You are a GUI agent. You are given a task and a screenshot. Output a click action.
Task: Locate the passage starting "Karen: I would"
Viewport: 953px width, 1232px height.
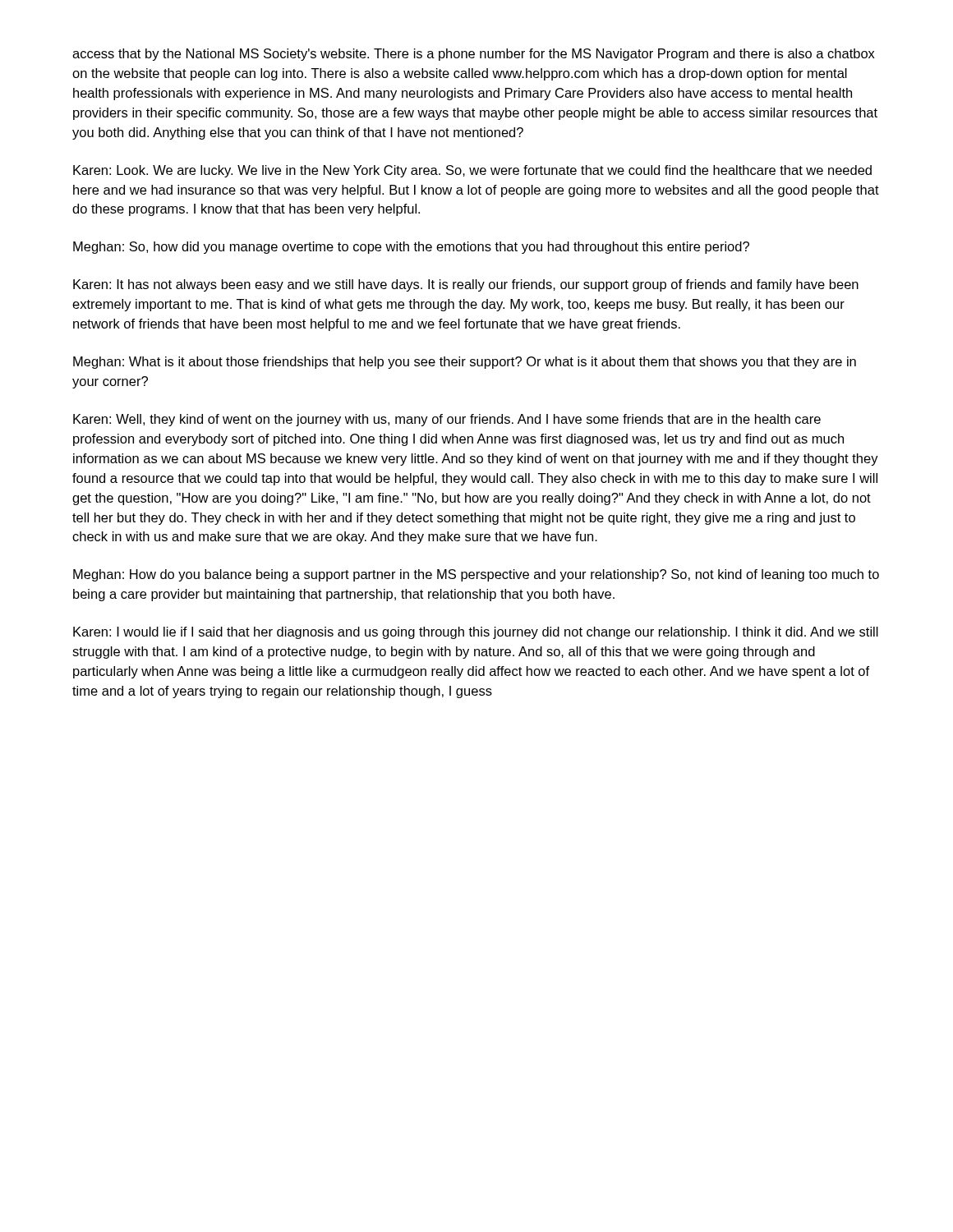[x=475, y=661]
